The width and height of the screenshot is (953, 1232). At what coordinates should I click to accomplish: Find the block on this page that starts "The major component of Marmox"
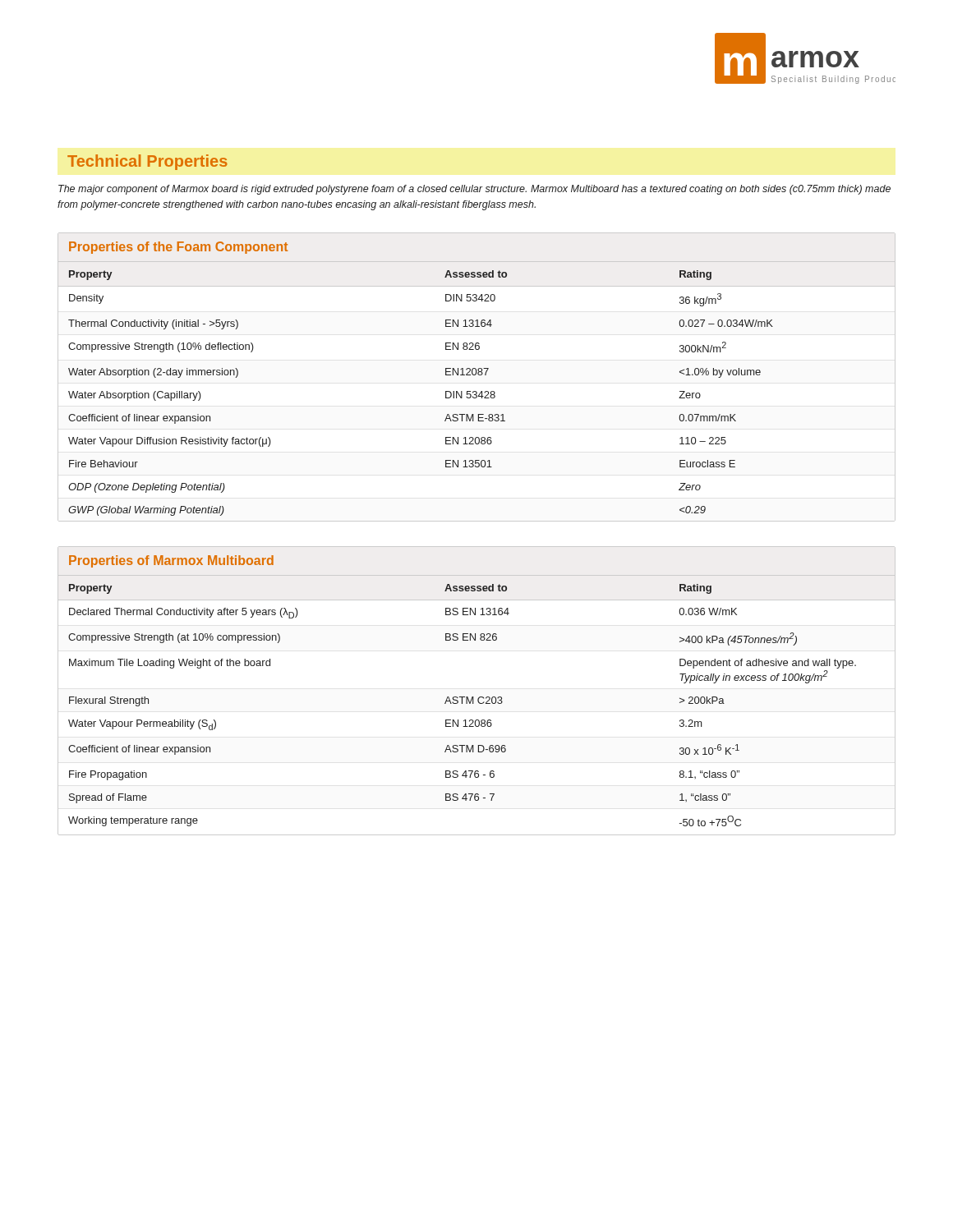474,197
